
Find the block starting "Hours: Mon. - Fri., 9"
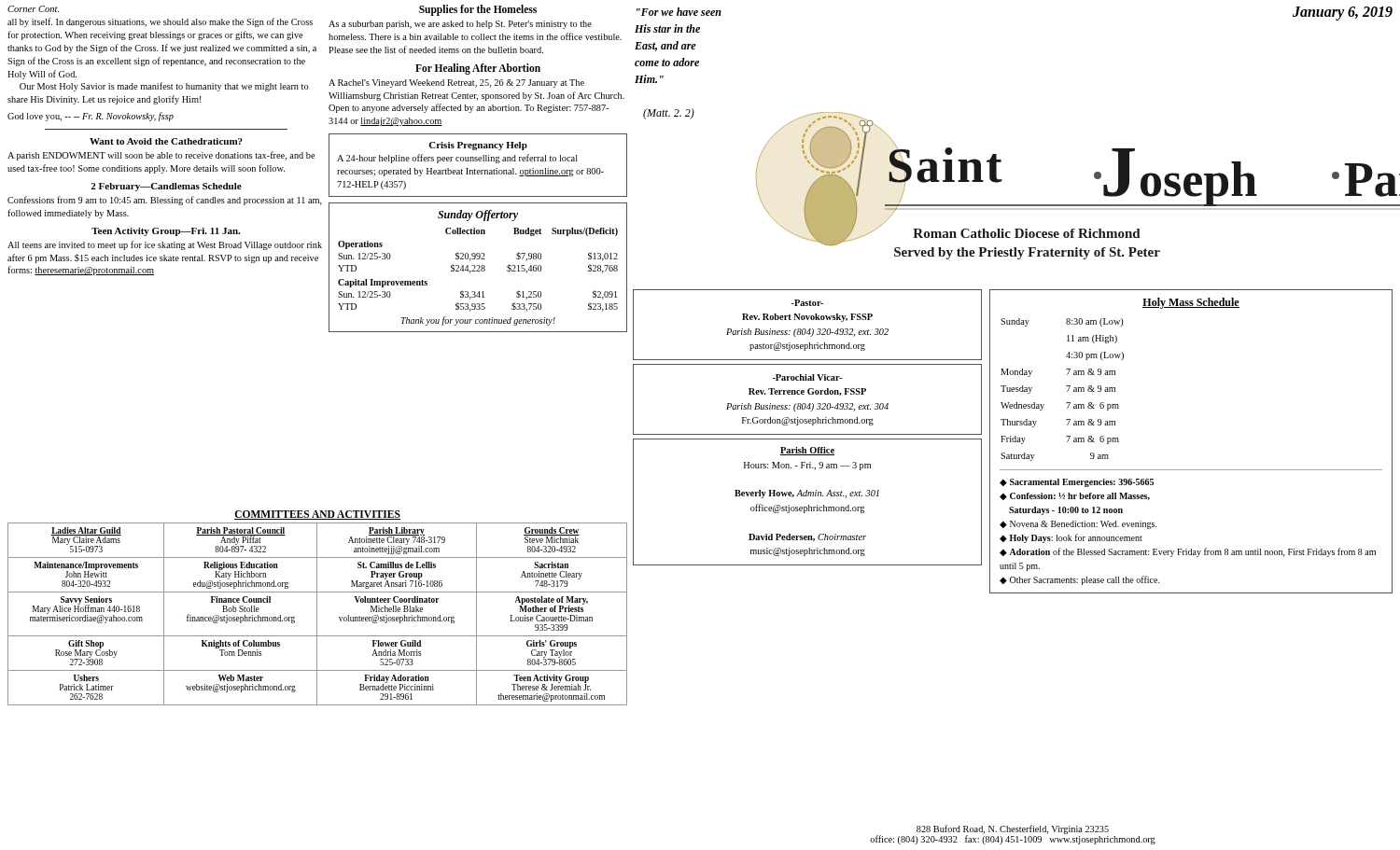[807, 508]
